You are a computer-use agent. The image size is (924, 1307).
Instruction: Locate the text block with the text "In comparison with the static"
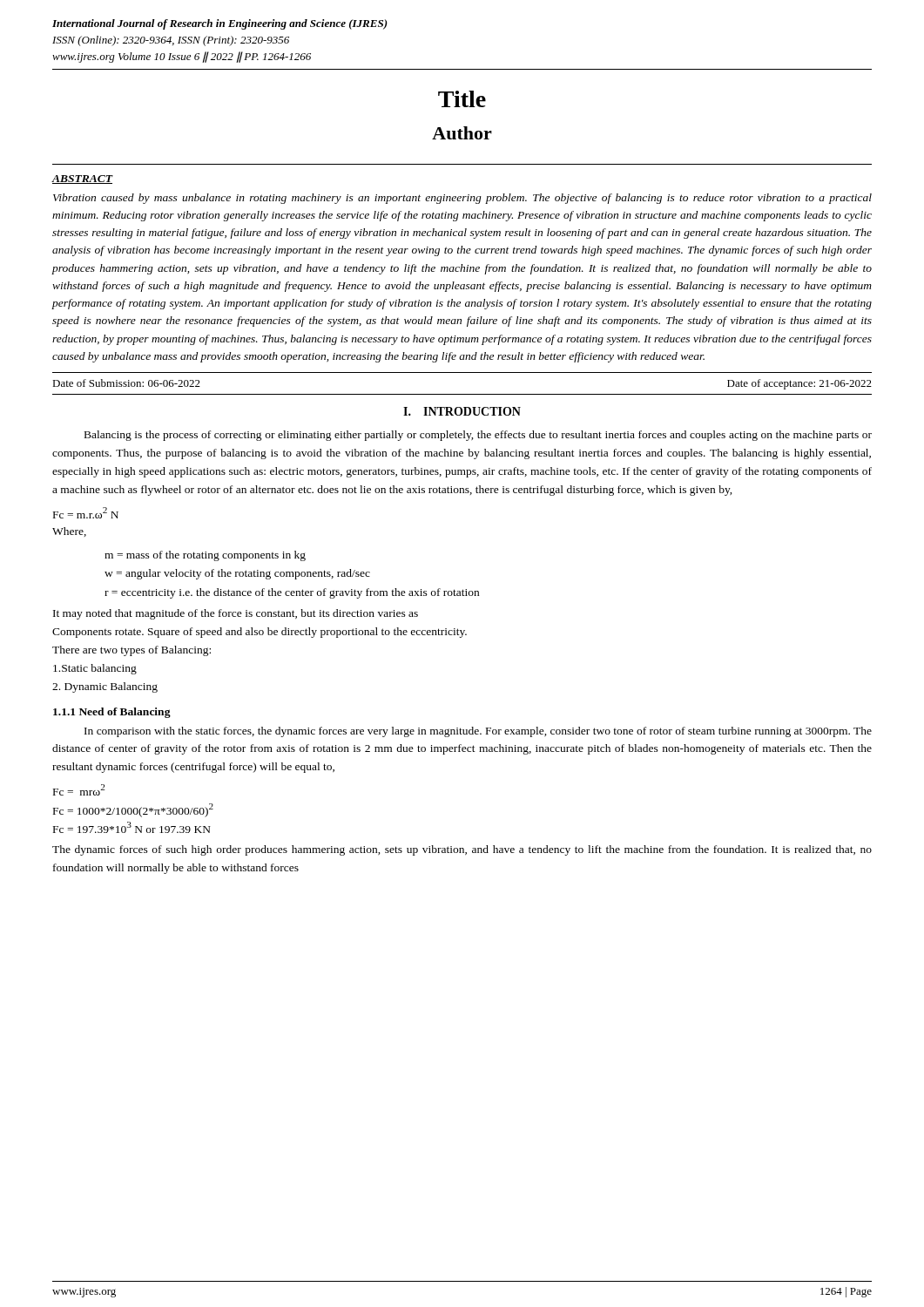[462, 748]
